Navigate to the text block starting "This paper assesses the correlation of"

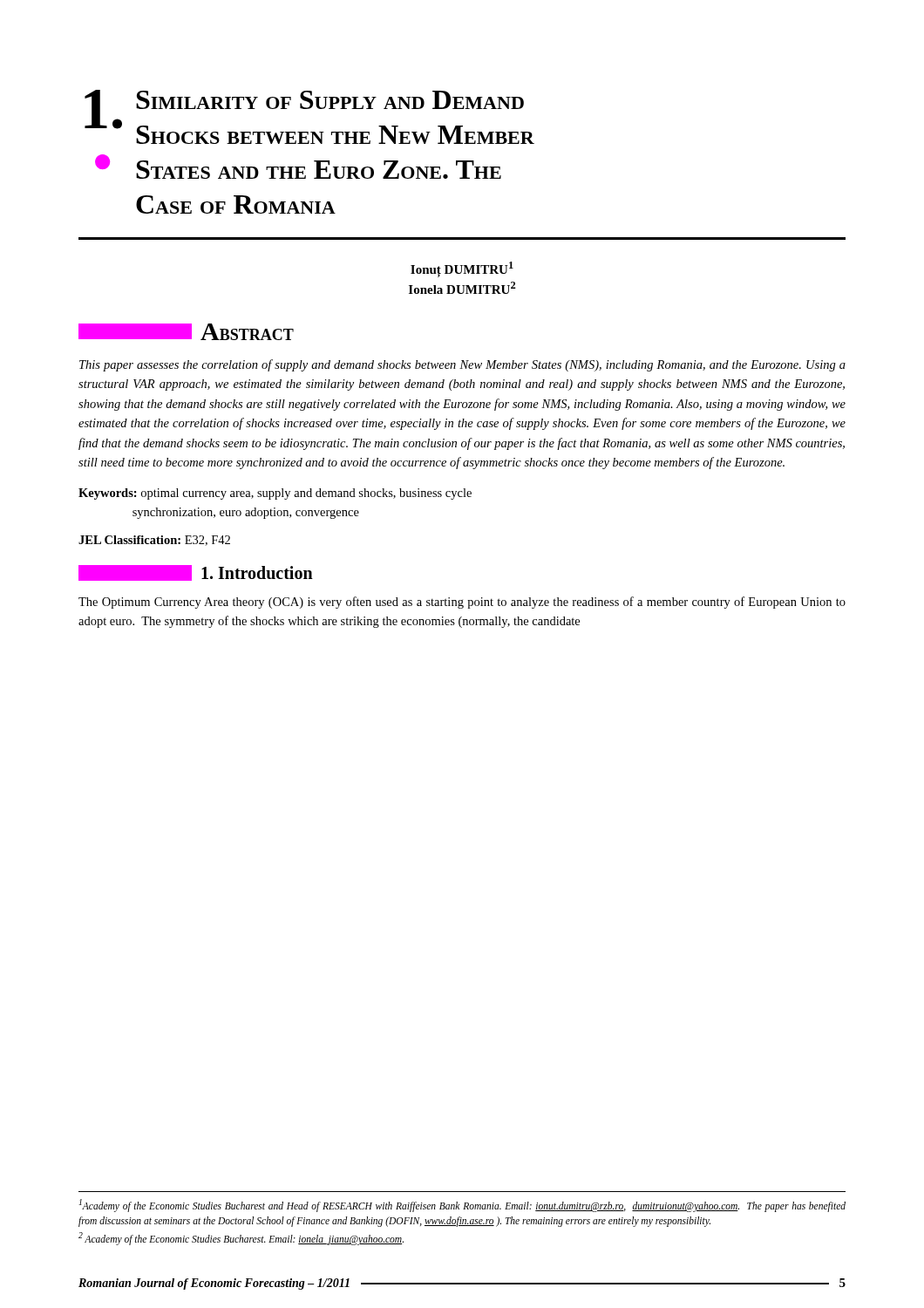[462, 413]
